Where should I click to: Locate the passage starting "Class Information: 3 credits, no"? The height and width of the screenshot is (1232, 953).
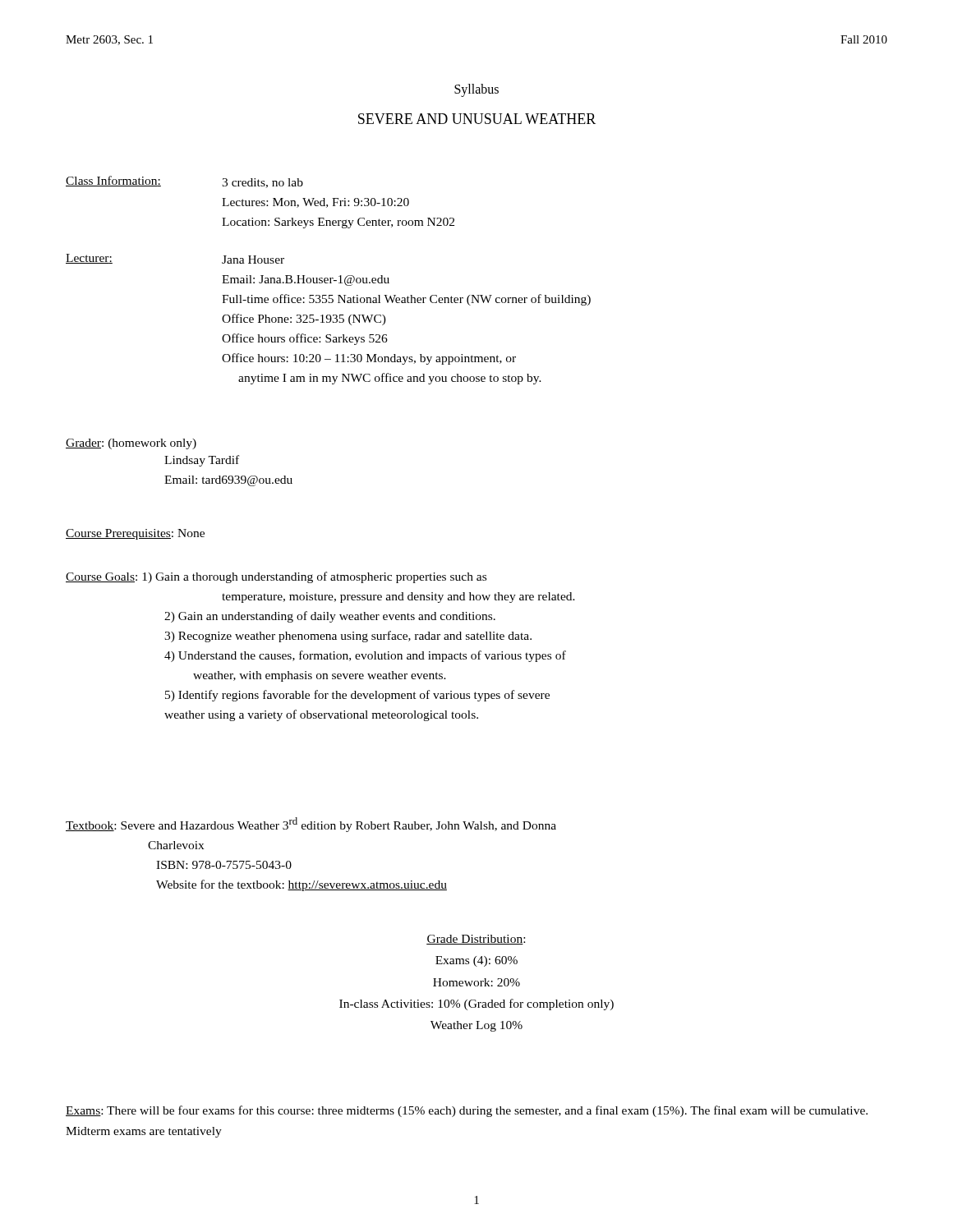point(260,202)
